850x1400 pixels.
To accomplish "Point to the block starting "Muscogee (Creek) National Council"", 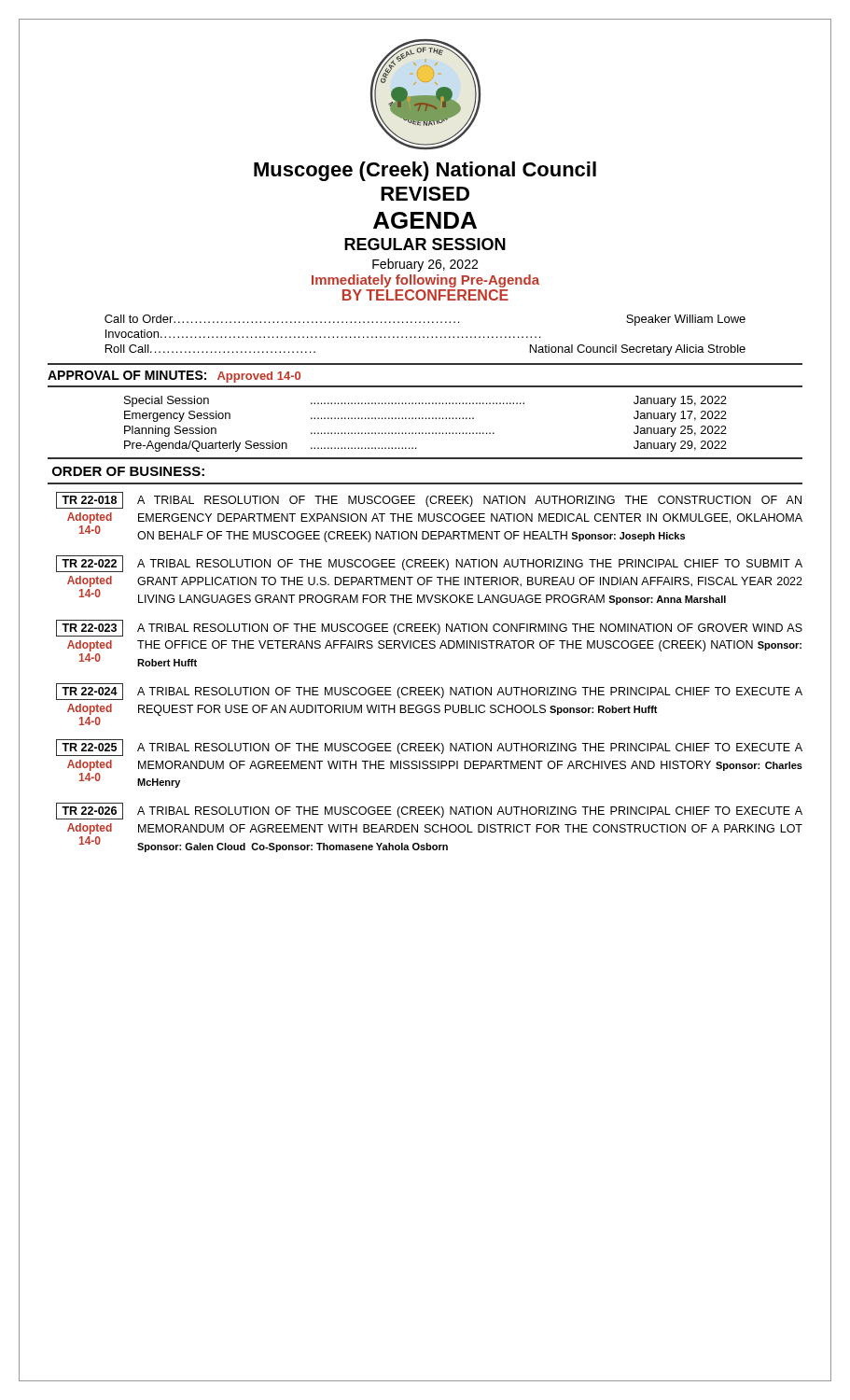I will pyautogui.click(x=425, y=231).
